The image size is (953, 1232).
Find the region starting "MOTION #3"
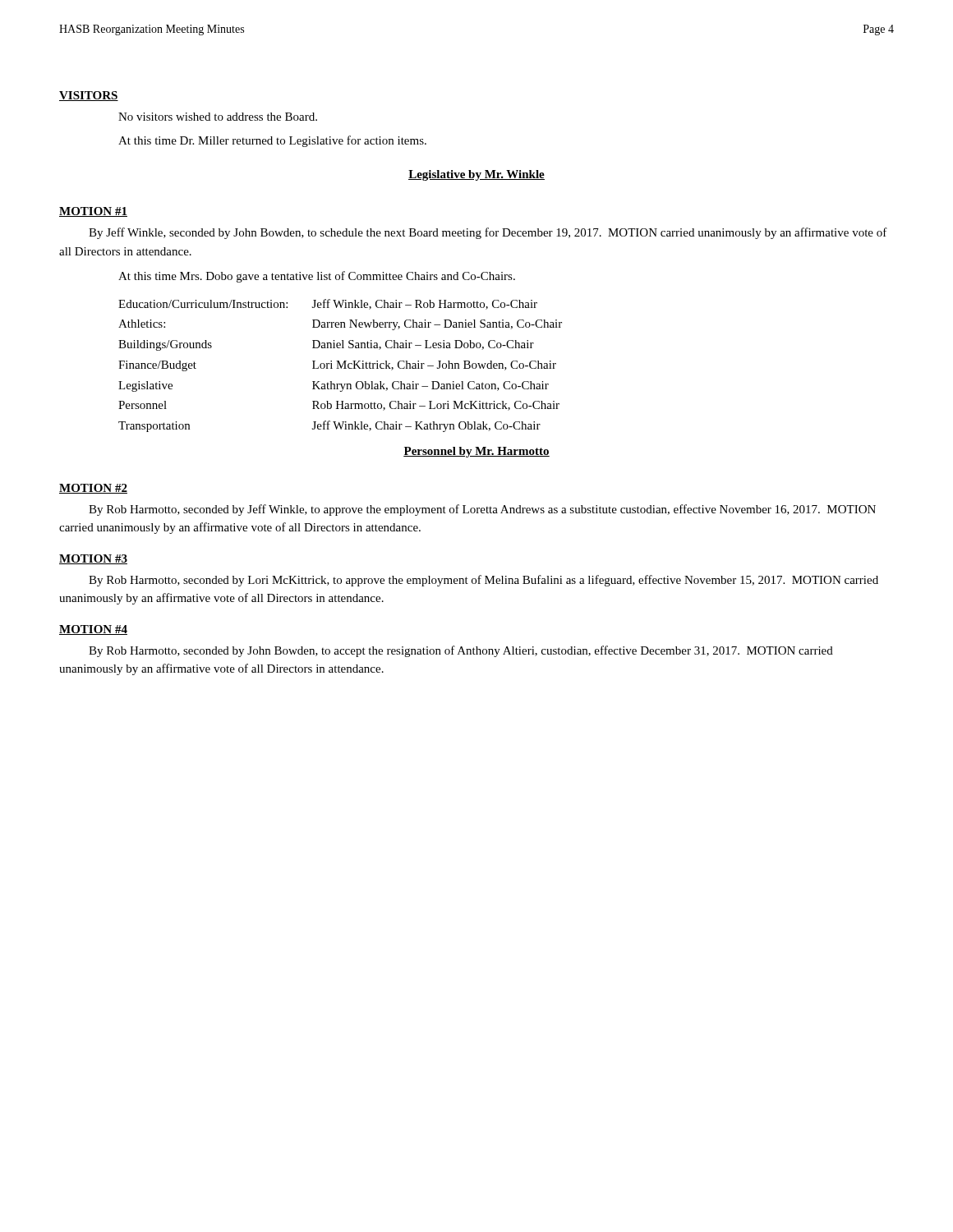tap(93, 559)
